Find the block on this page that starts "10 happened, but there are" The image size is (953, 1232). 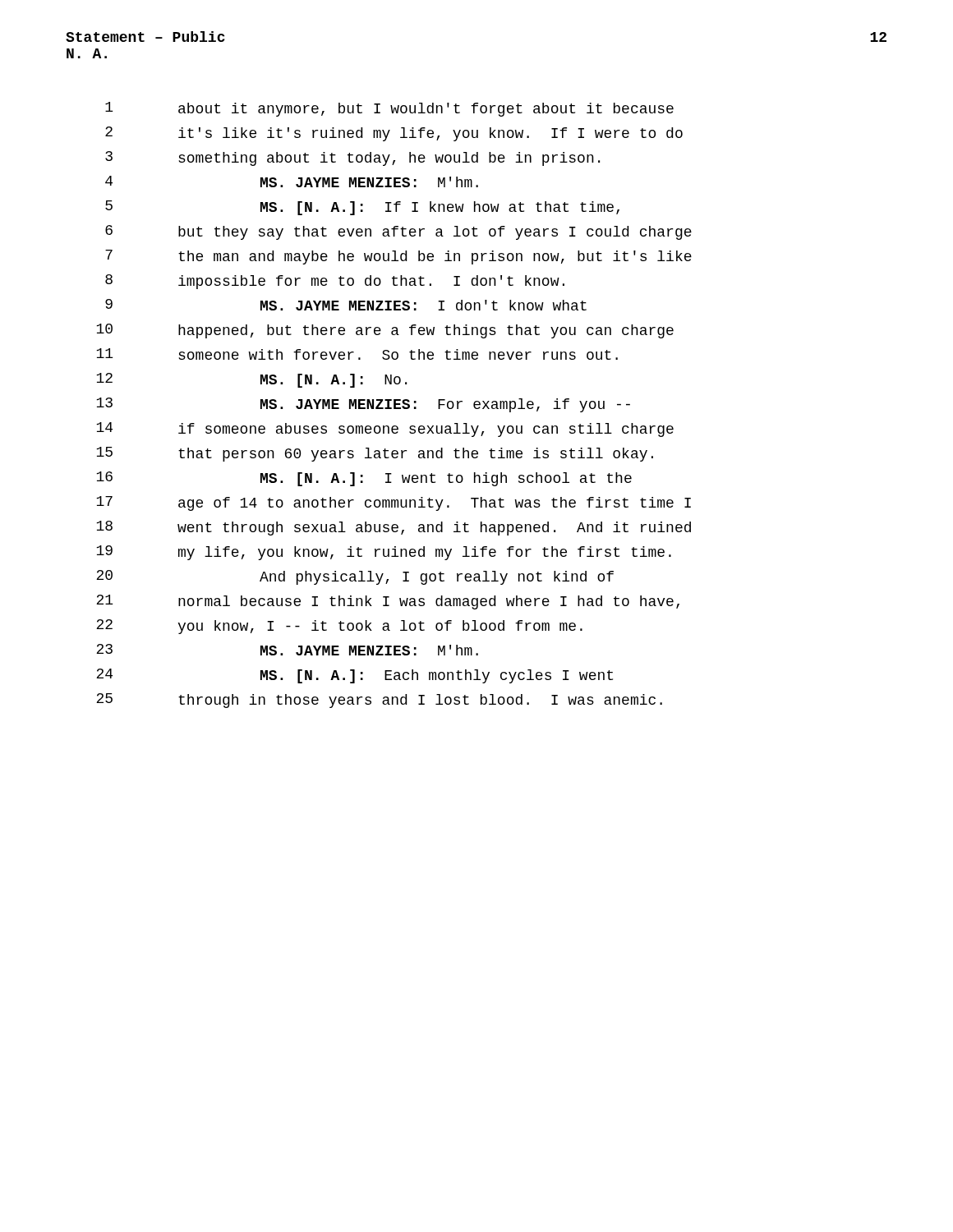476,332
